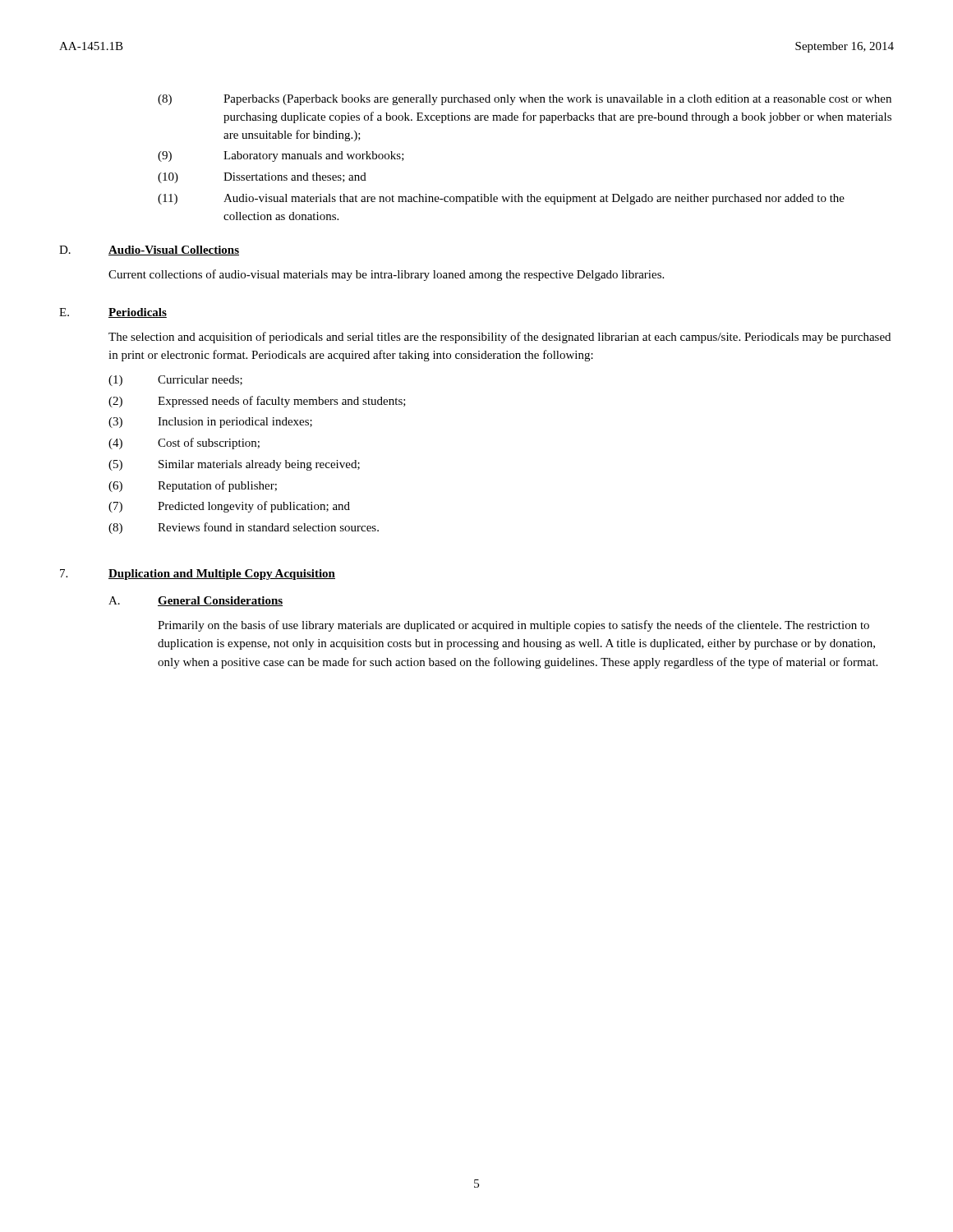Click on the text block that says "Current collections of audio-visual"
This screenshot has width=953, height=1232.
click(x=387, y=275)
